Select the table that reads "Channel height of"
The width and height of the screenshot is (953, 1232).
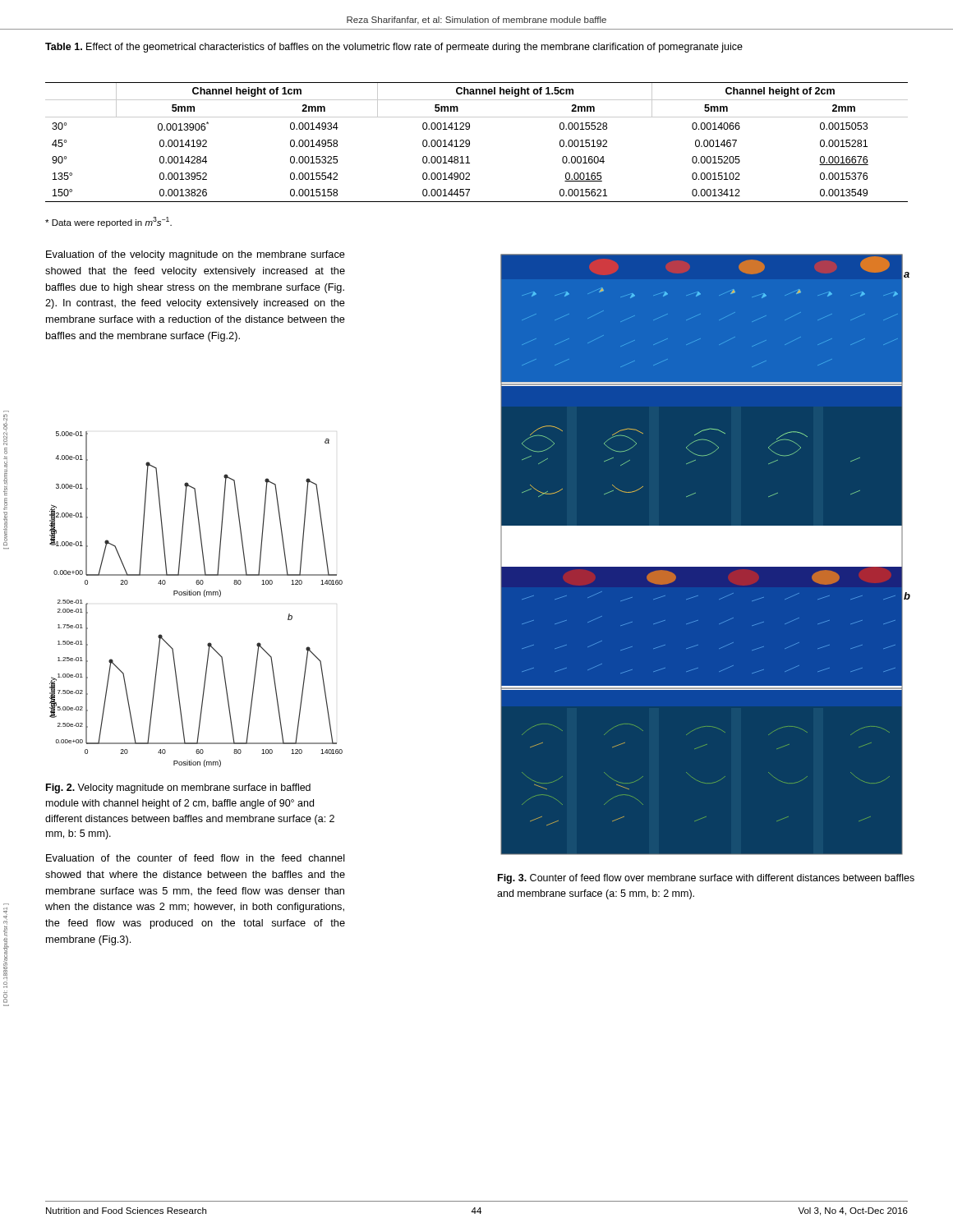click(476, 142)
